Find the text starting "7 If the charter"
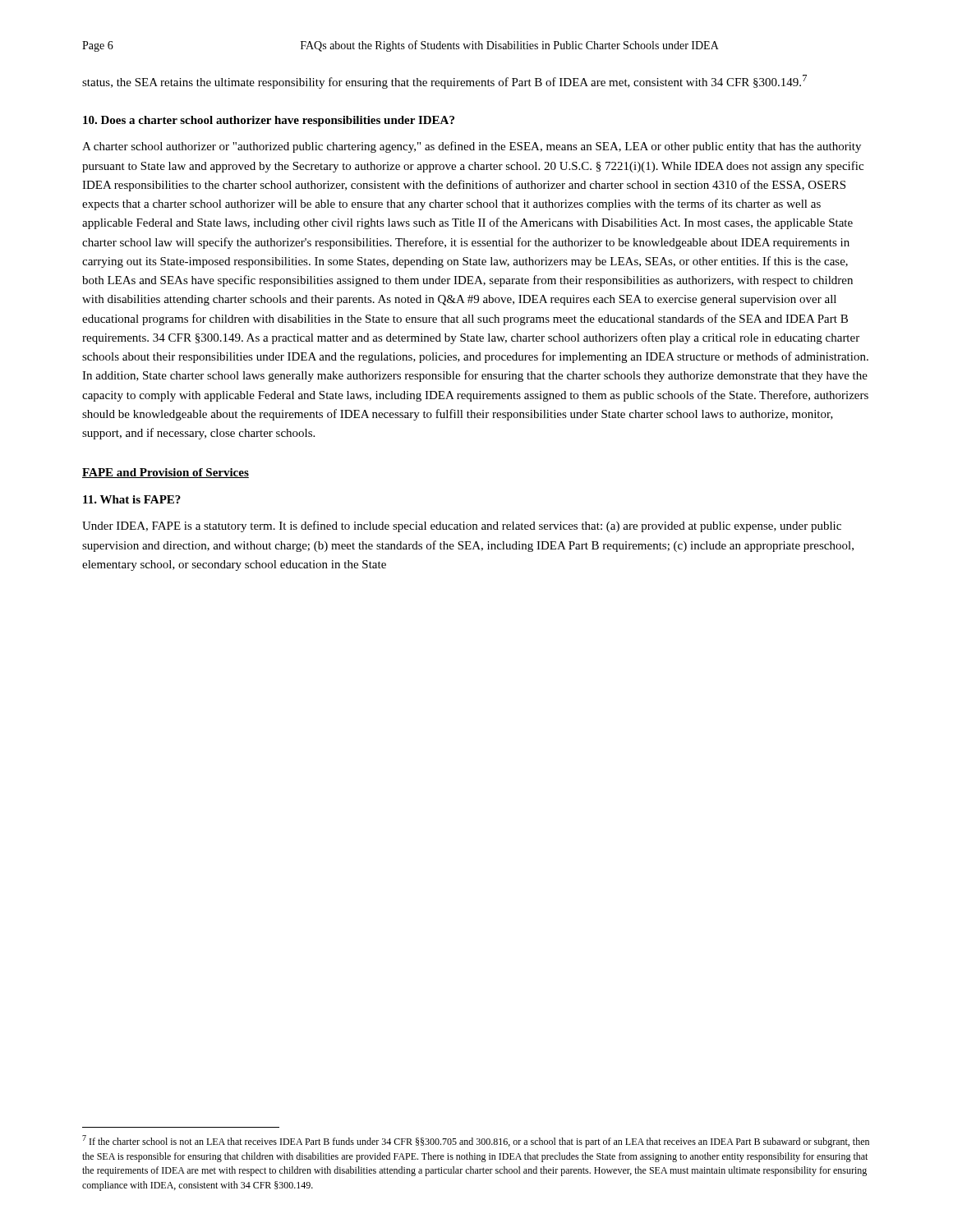 click(x=476, y=1162)
